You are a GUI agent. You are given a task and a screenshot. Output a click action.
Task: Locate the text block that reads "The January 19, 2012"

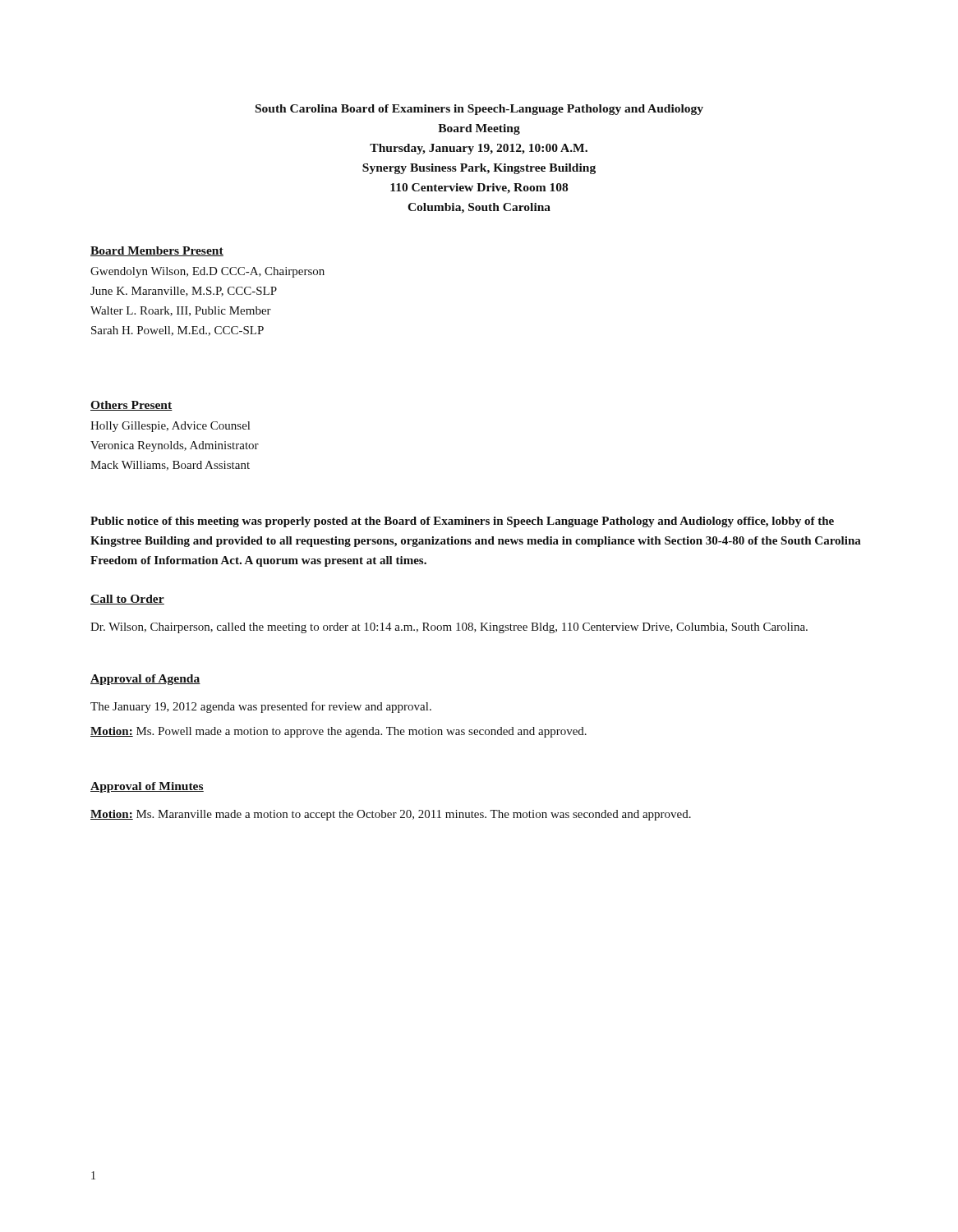(261, 707)
